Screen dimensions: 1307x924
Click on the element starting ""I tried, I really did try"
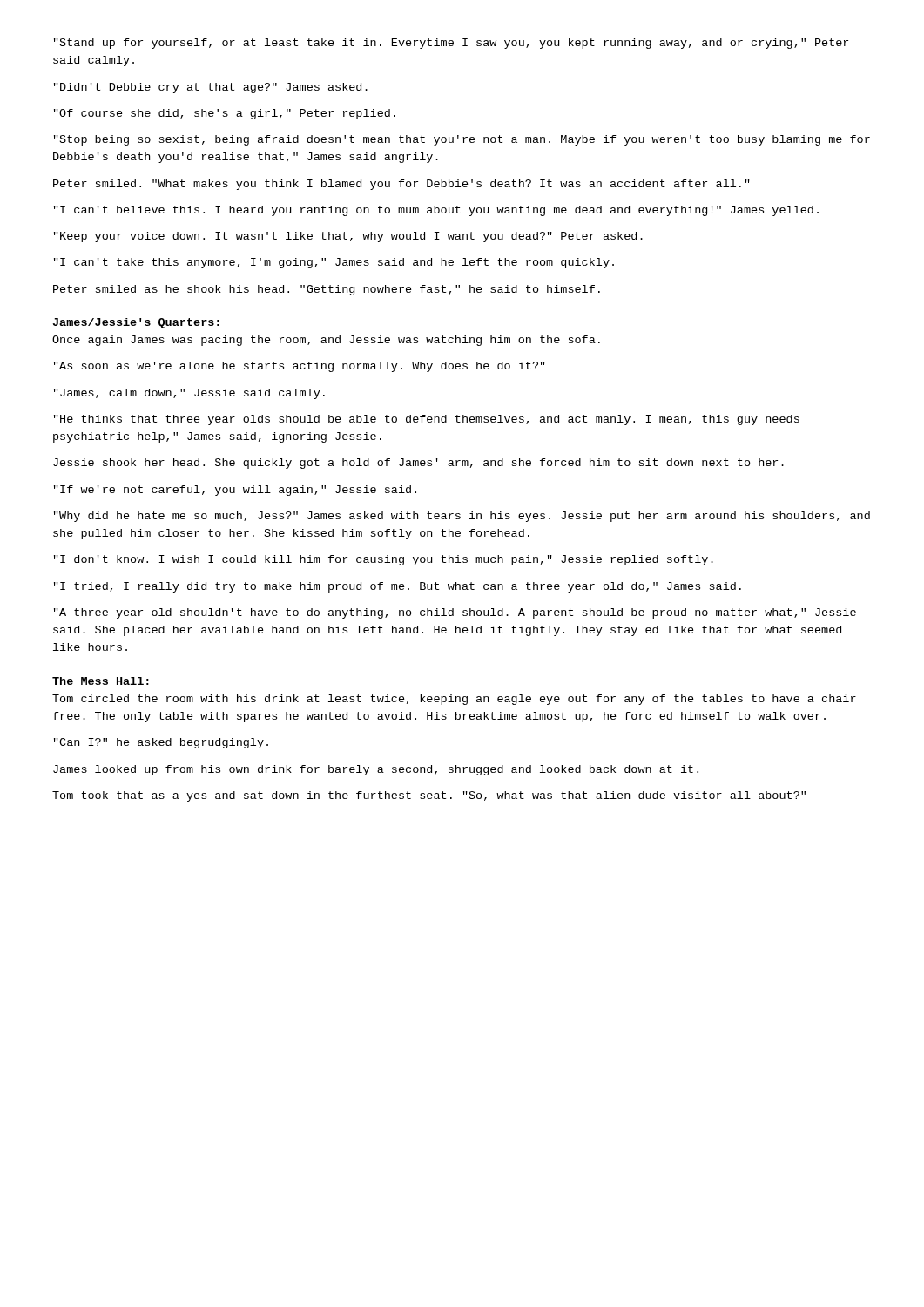point(398,586)
